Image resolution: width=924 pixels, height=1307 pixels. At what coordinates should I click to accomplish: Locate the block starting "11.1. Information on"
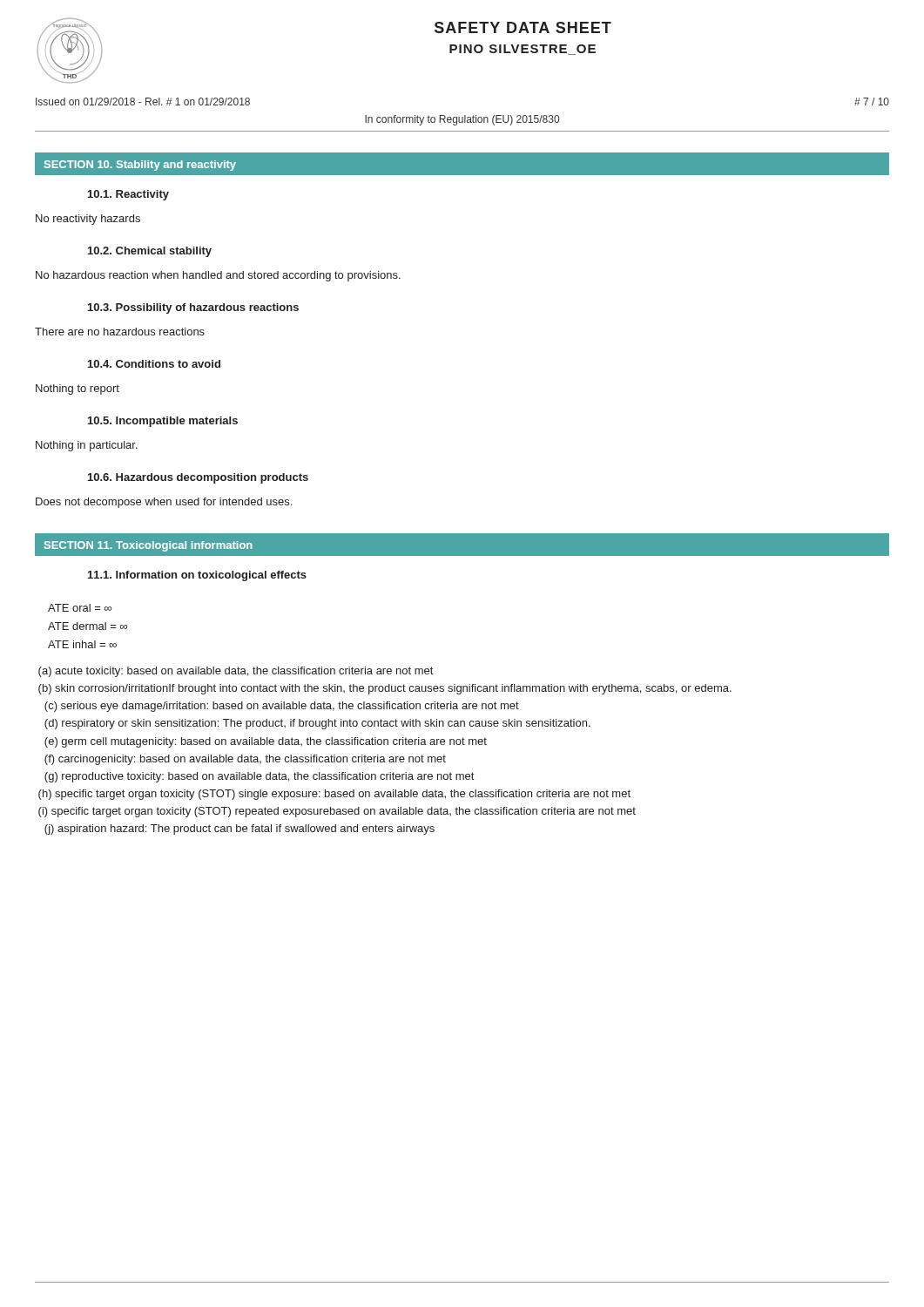(197, 575)
